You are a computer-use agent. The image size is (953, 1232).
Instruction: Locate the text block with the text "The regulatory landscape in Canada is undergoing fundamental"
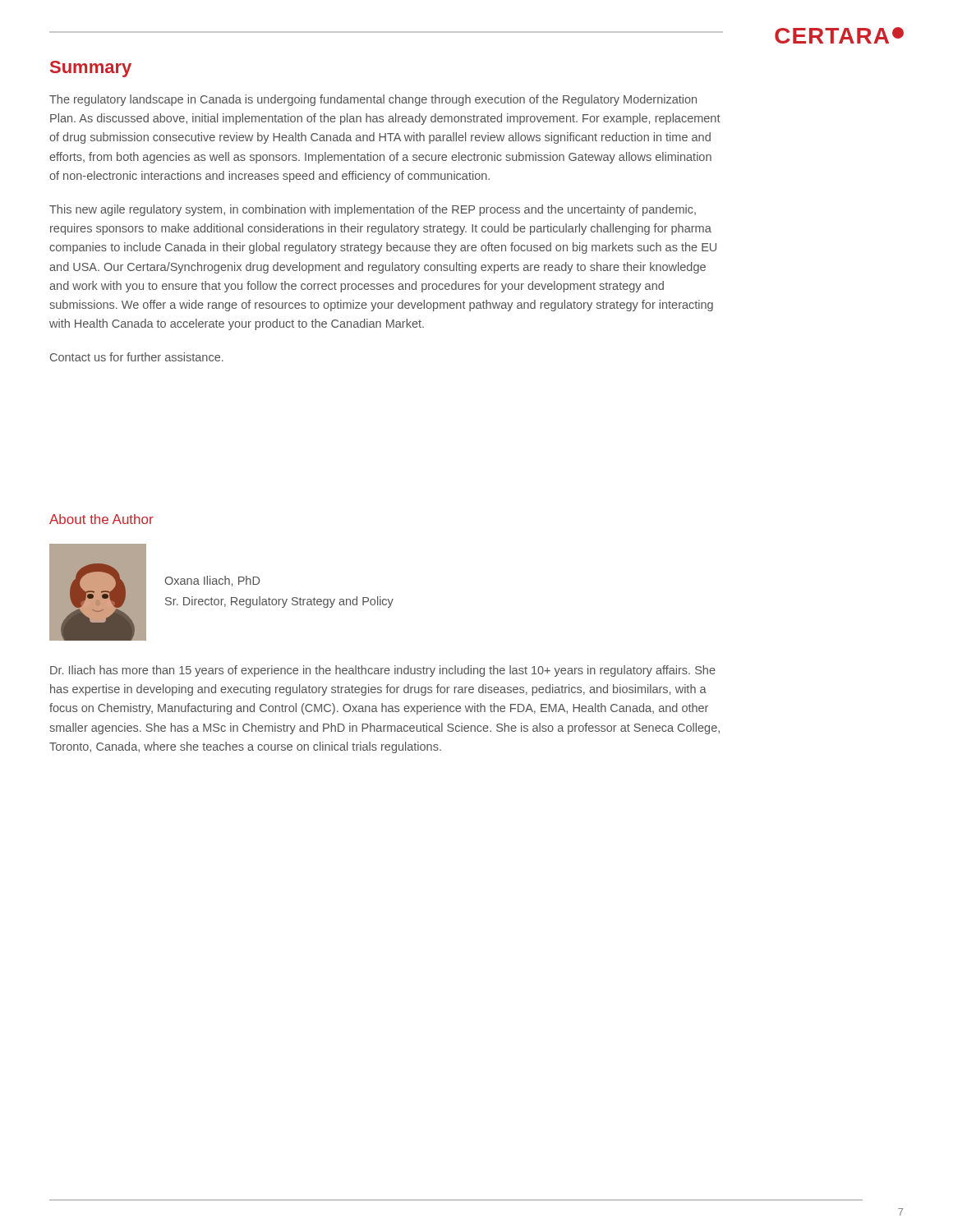[386, 229]
